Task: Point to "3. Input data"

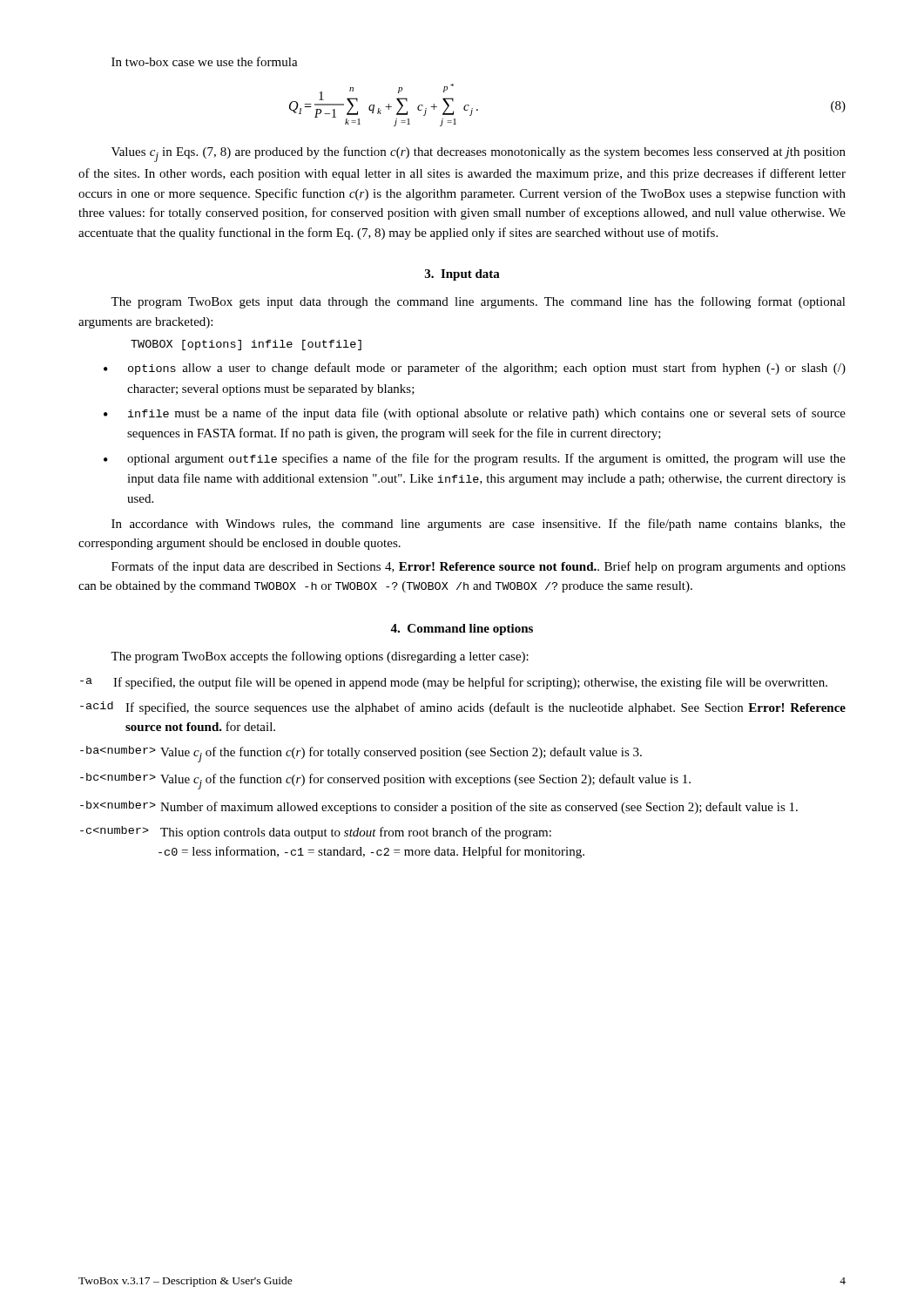Action: (462, 274)
